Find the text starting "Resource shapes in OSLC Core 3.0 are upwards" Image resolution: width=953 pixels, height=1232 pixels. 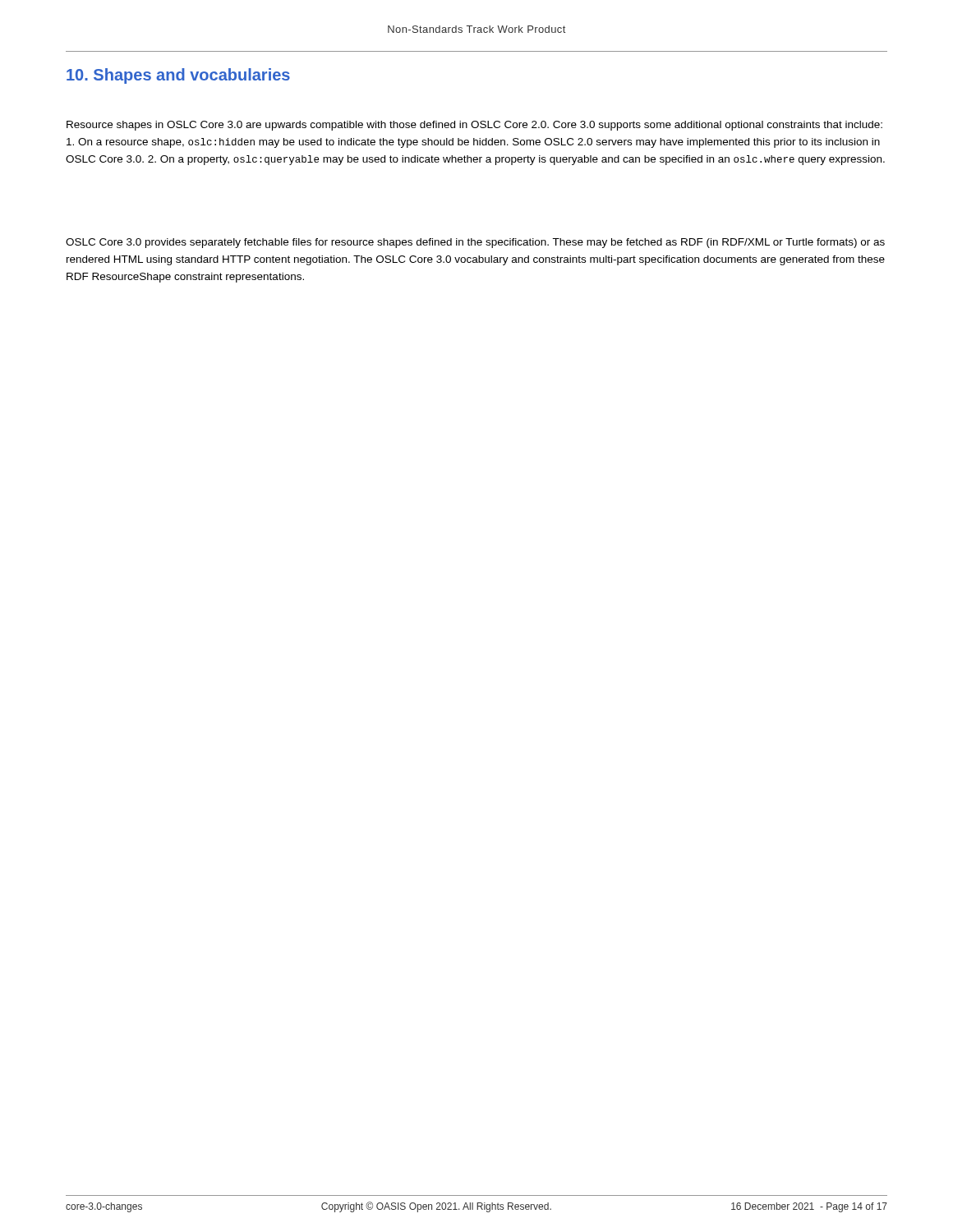click(476, 142)
